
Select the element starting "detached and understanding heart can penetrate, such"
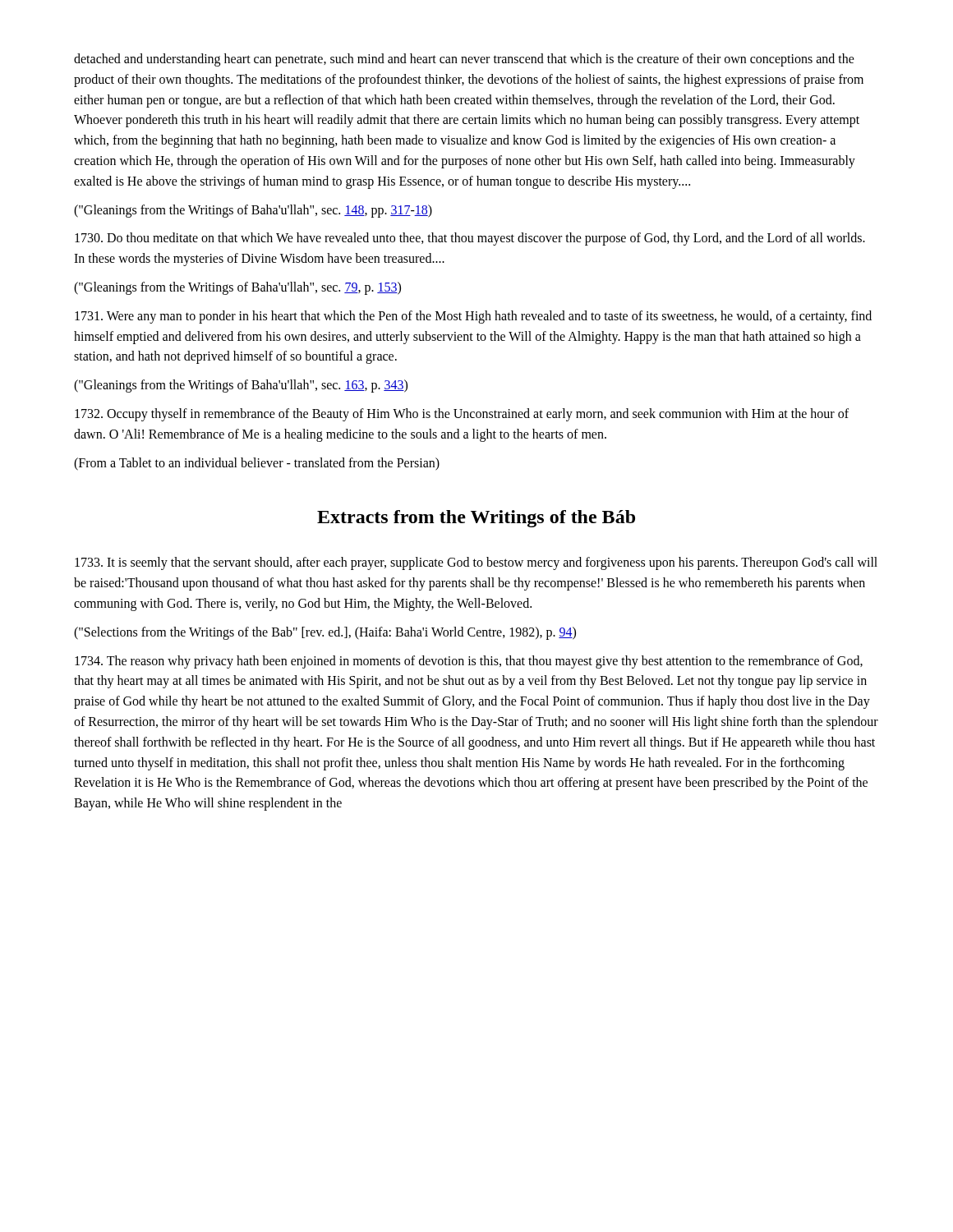pos(469,120)
